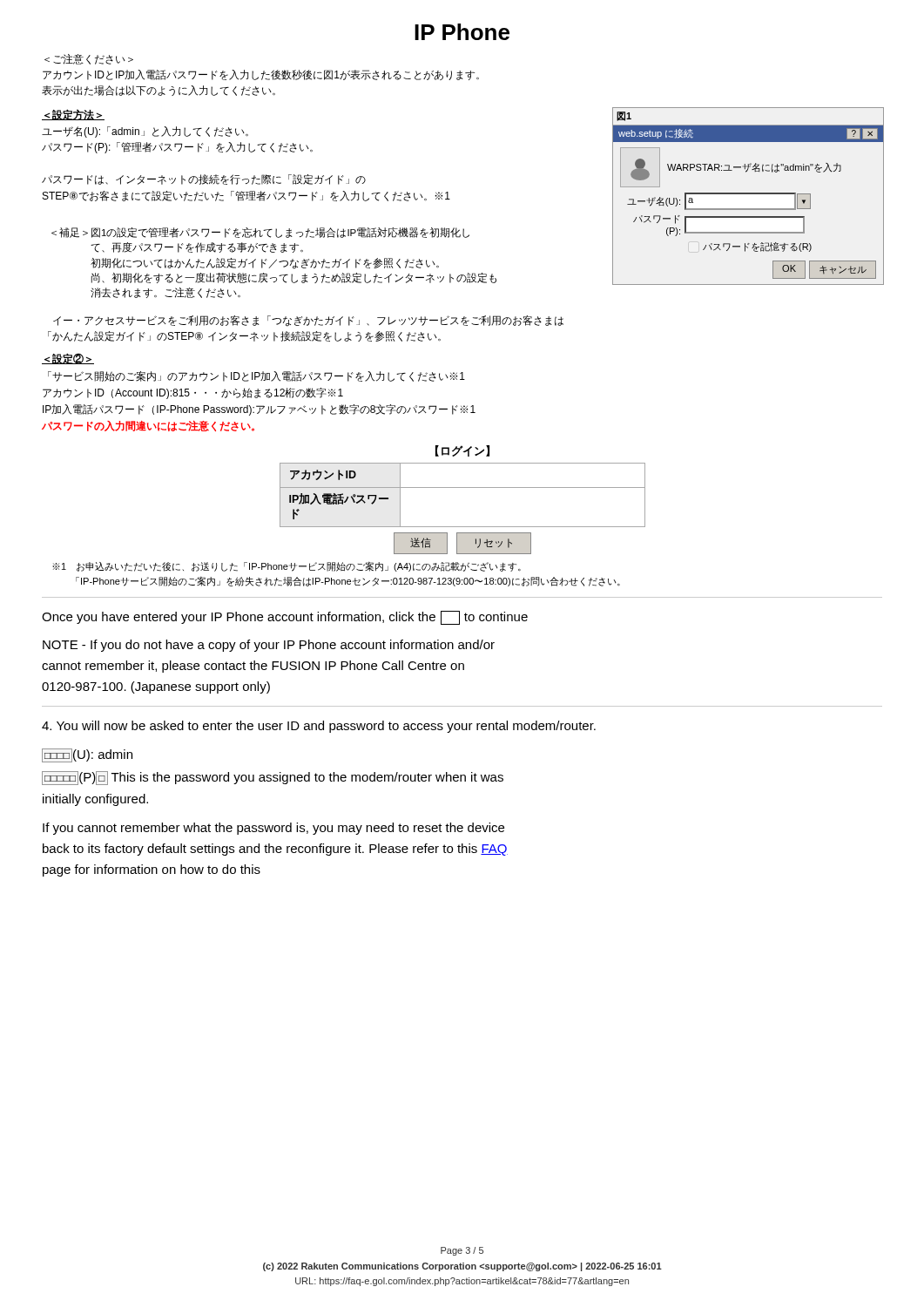
Task: Locate the text "イー・アクセスサービスをご利用のお客さま「つなぎかたガイド」、フレッツサービスをご利用のお客さまは 「かんたん設定ガイド」のSTEP⑧ インターネット接続設定をしようを参照ください。"
Action: click(x=303, y=329)
